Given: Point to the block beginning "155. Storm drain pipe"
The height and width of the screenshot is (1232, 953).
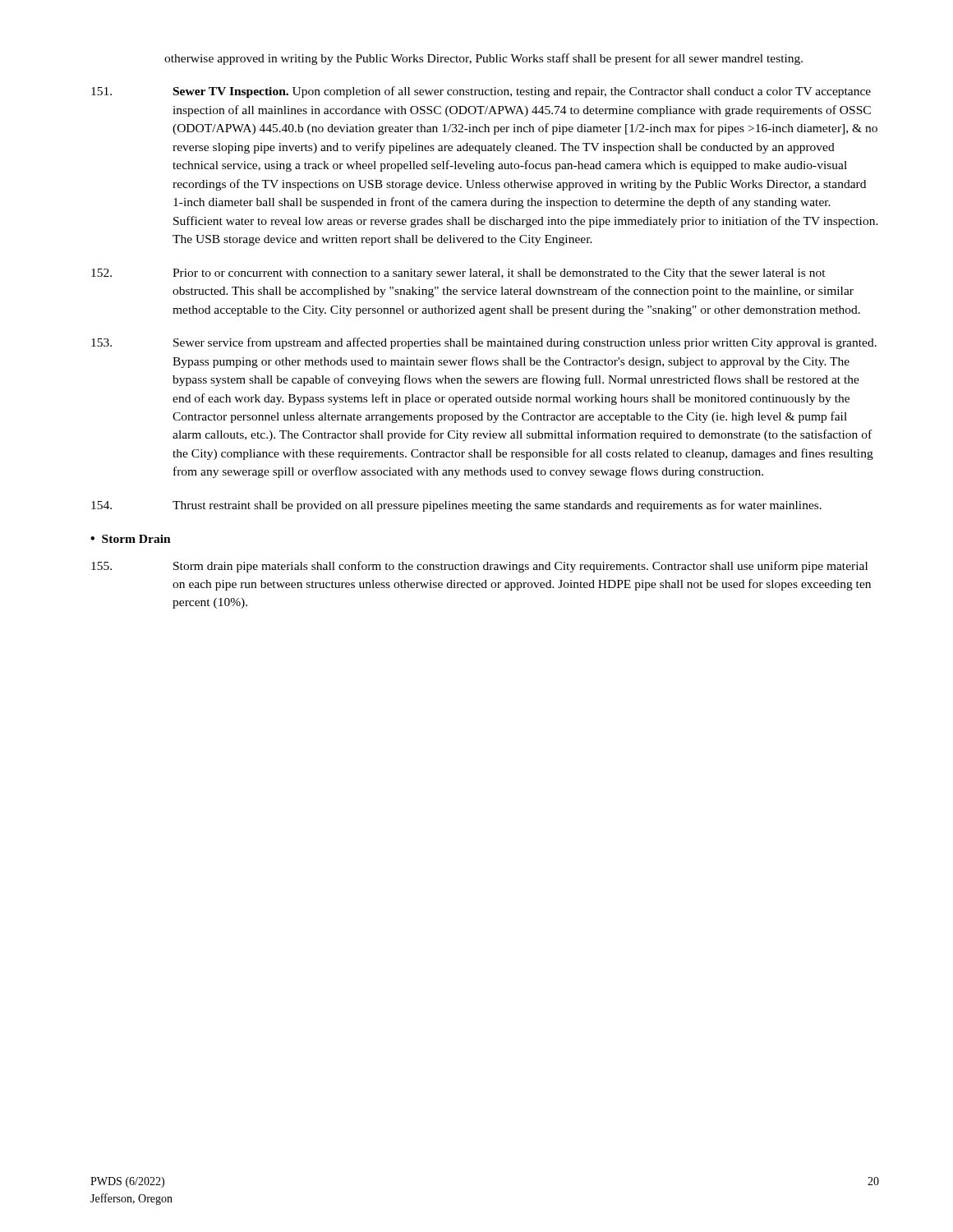Looking at the screenshot, I should 485,584.
